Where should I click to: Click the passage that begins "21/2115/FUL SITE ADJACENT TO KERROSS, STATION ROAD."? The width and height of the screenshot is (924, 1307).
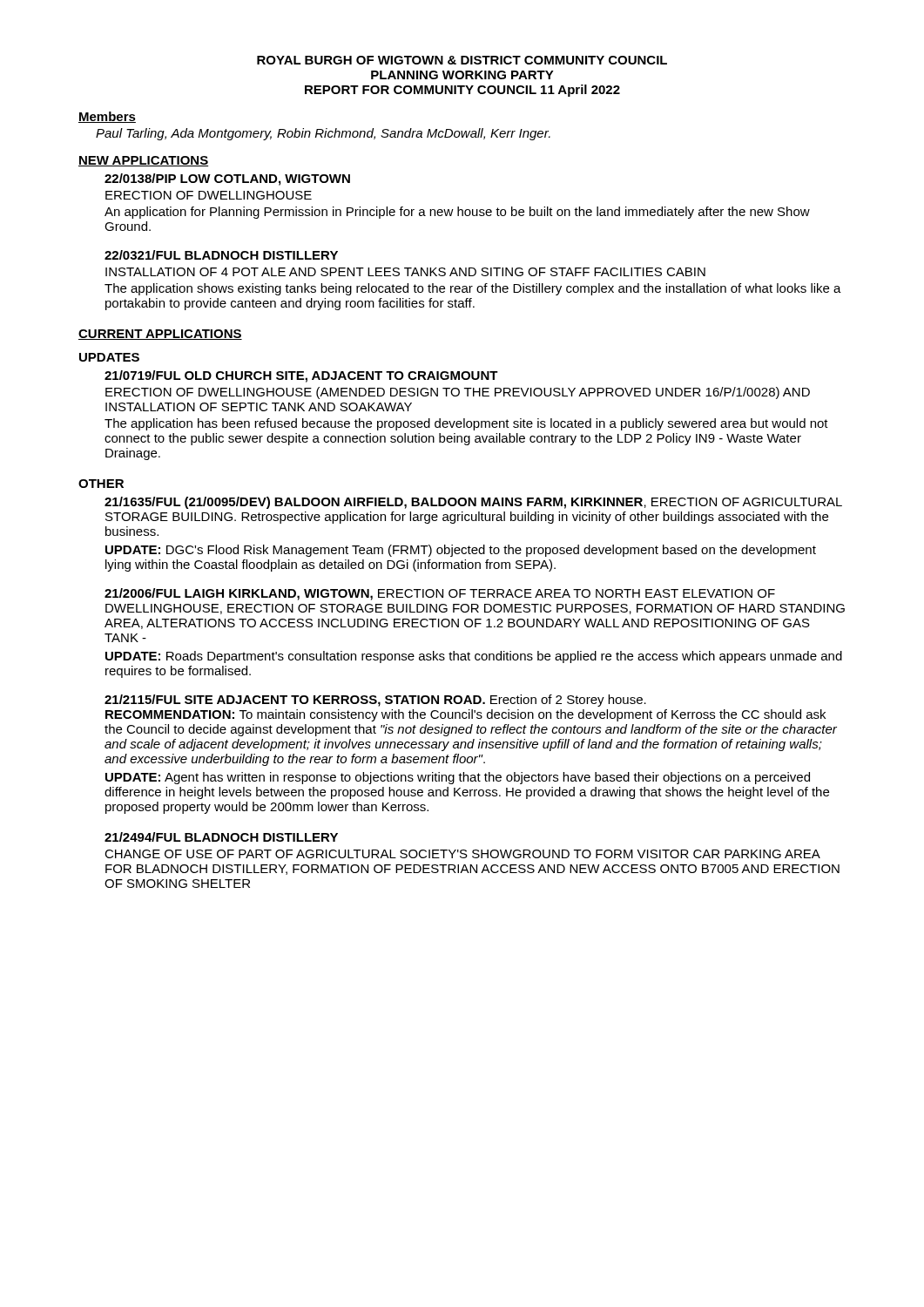pyautogui.click(x=471, y=729)
